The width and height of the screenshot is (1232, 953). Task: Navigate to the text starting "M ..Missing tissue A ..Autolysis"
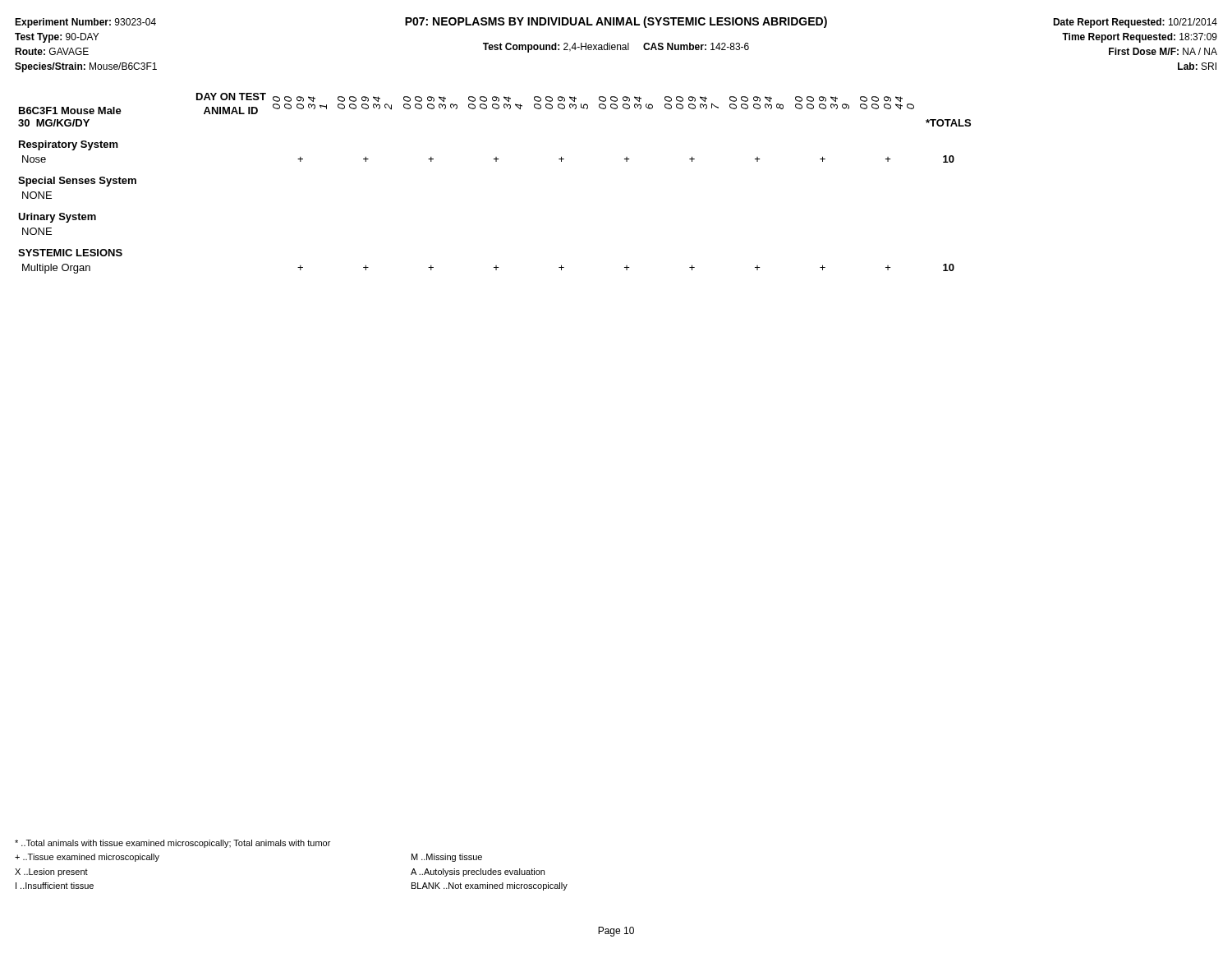tap(489, 872)
